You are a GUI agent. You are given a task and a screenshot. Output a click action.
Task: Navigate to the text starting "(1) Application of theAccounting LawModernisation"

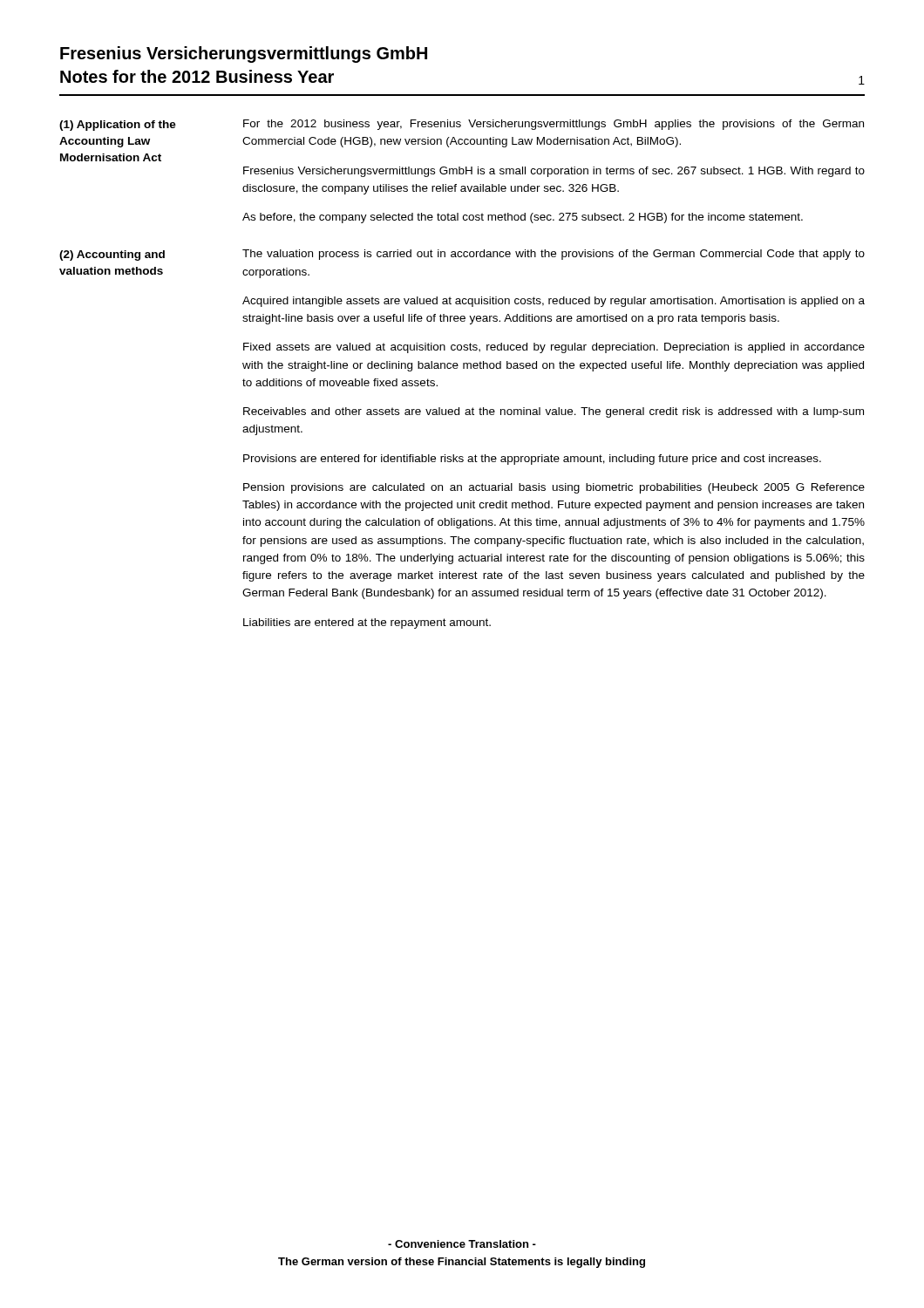click(x=118, y=141)
